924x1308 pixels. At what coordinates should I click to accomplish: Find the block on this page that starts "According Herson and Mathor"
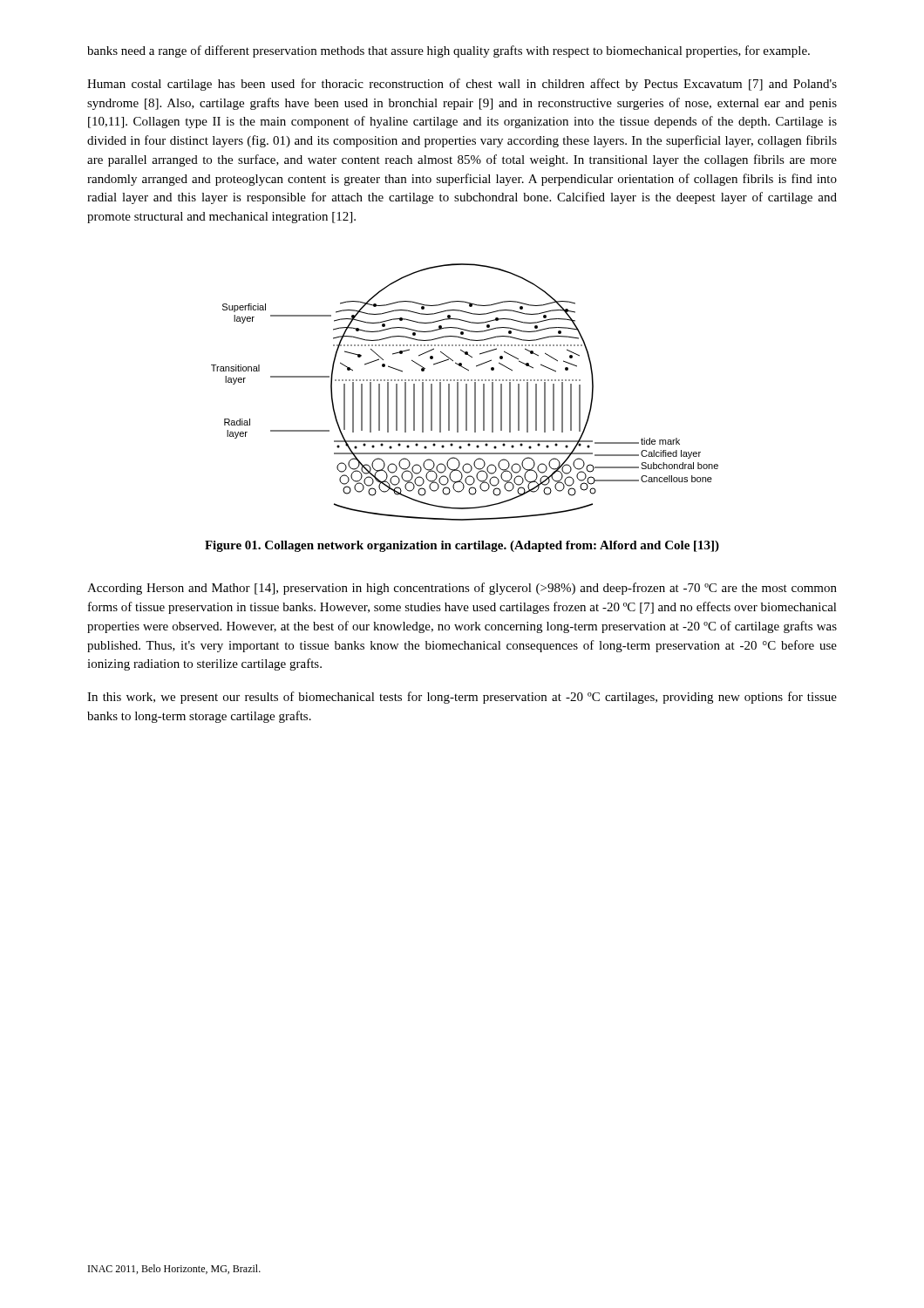462,626
